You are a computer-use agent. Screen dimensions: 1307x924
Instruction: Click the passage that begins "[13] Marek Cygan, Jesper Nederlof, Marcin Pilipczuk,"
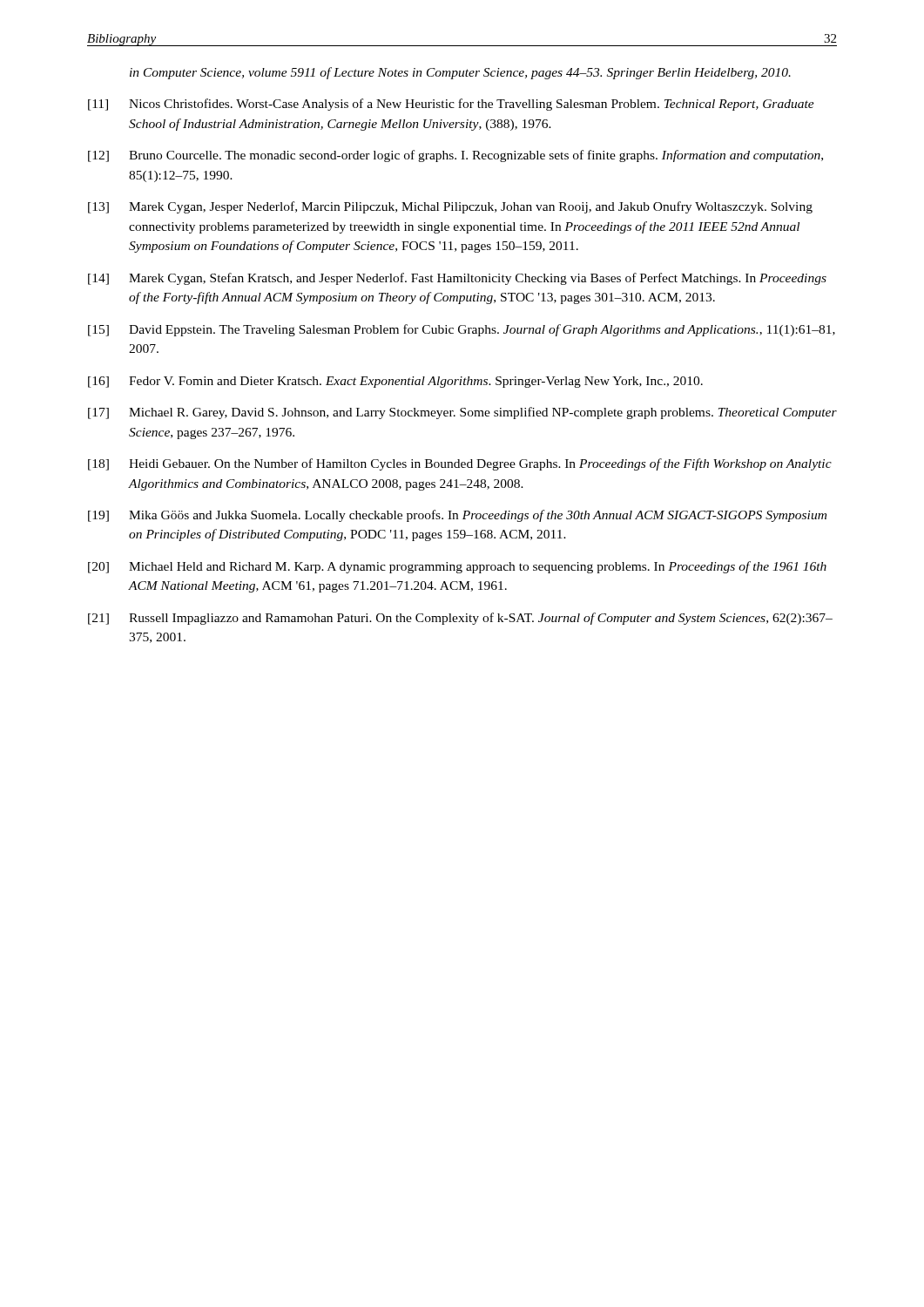pyautogui.click(x=462, y=227)
